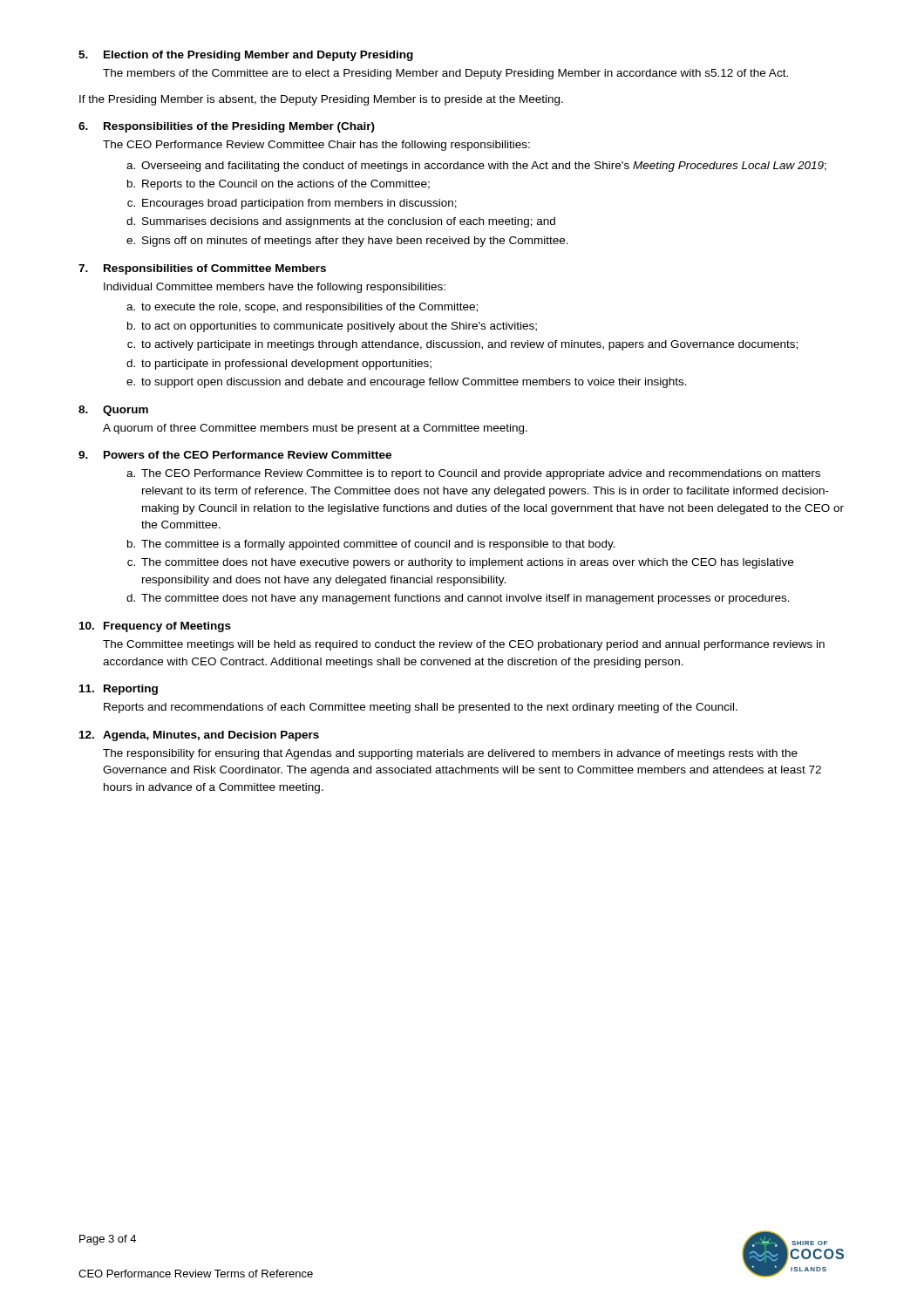Find "10.Frequency of Meetings" on this page
This screenshot has height=1308, width=924.
155,626
